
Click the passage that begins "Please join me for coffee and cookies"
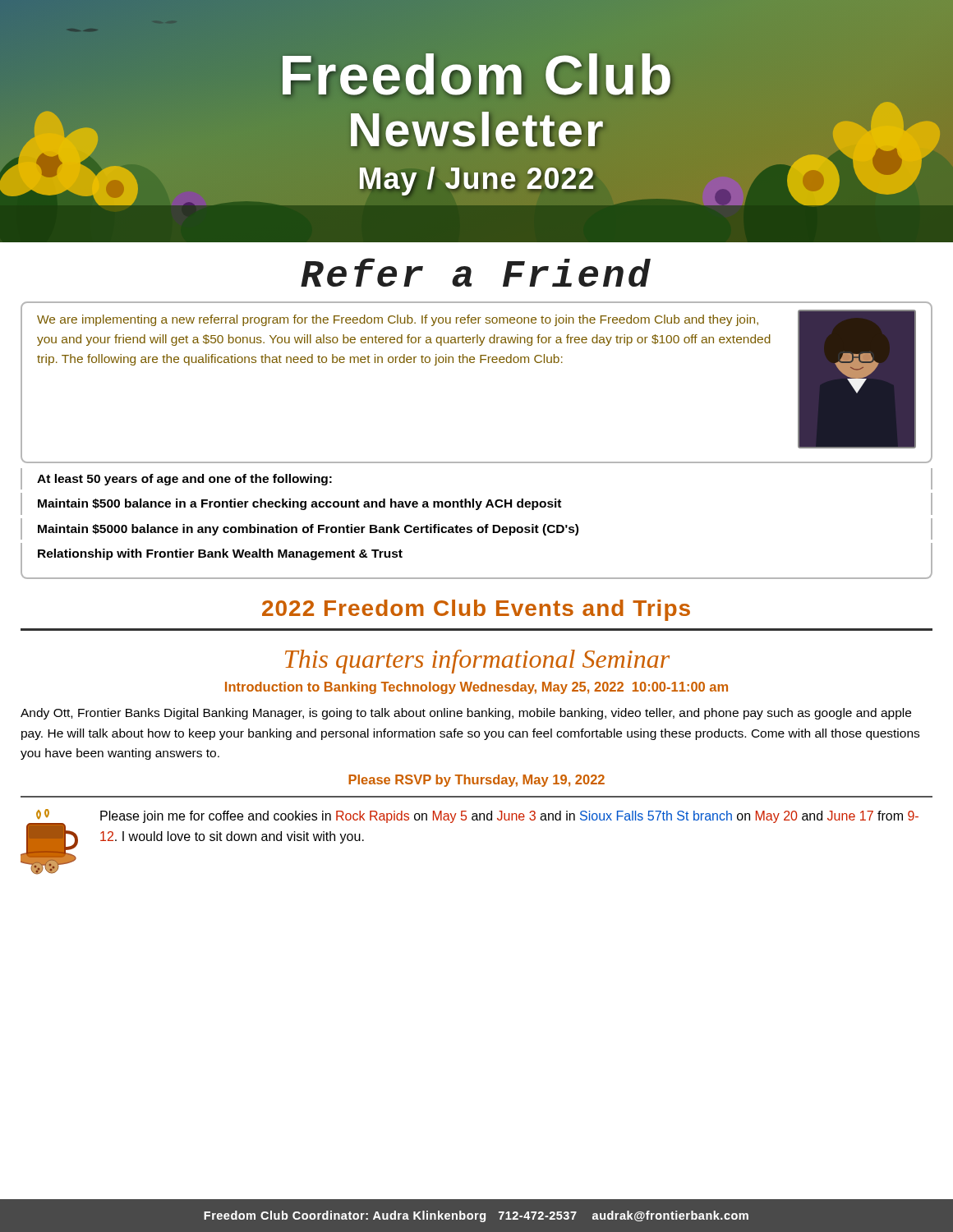coord(509,826)
